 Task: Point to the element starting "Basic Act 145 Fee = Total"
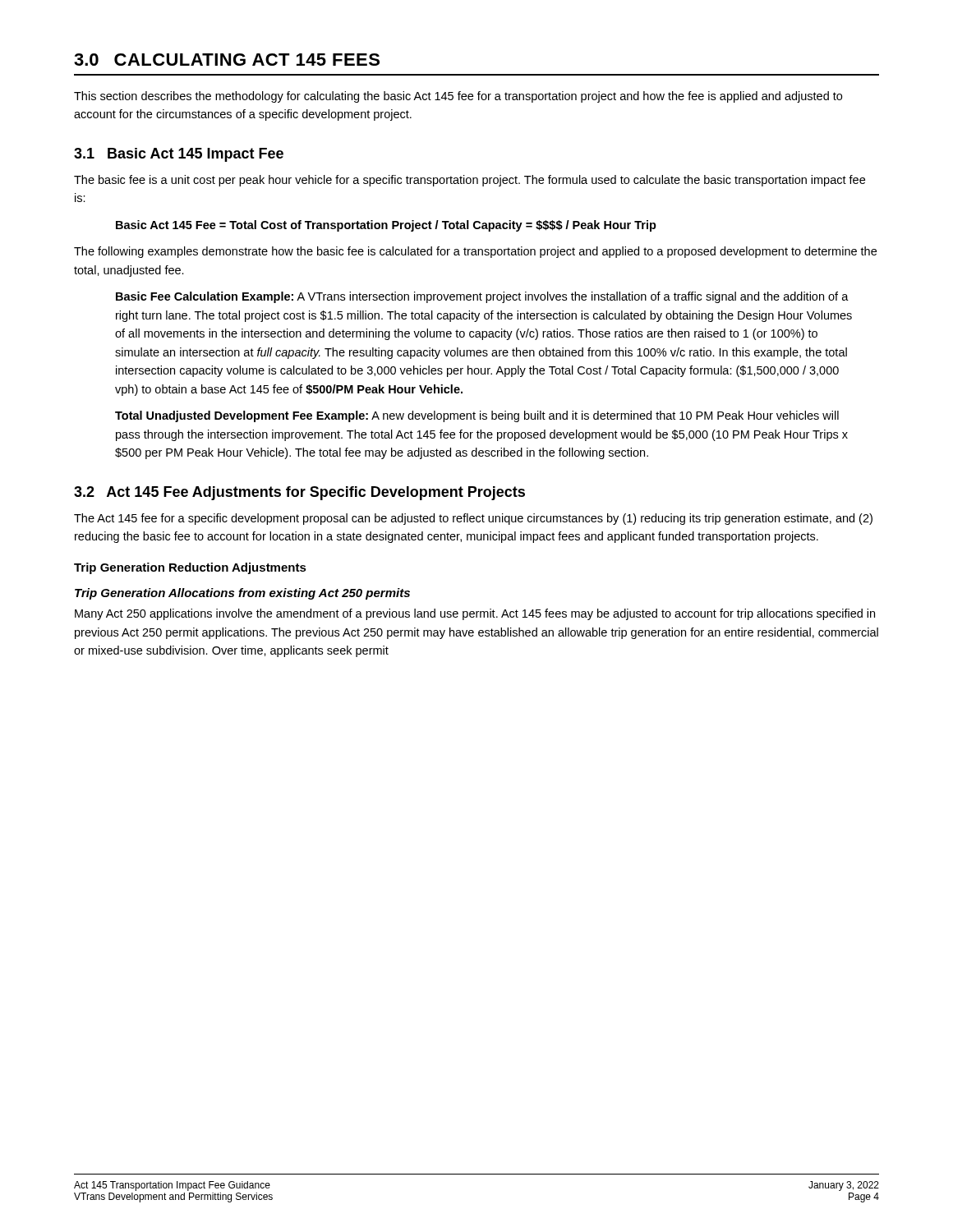click(386, 225)
